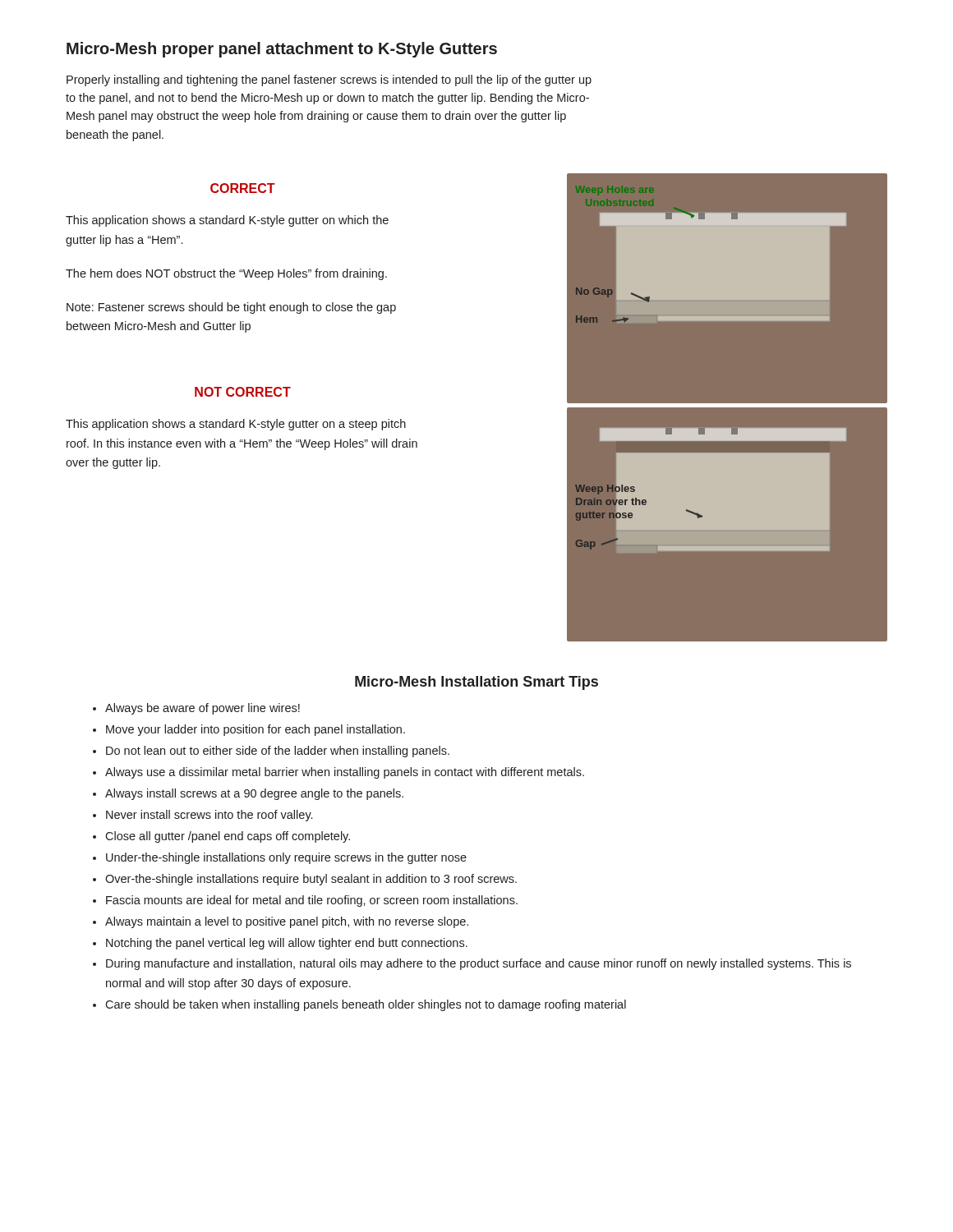Point to the region starting "Micro-Mesh proper panel"

pos(476,49)
